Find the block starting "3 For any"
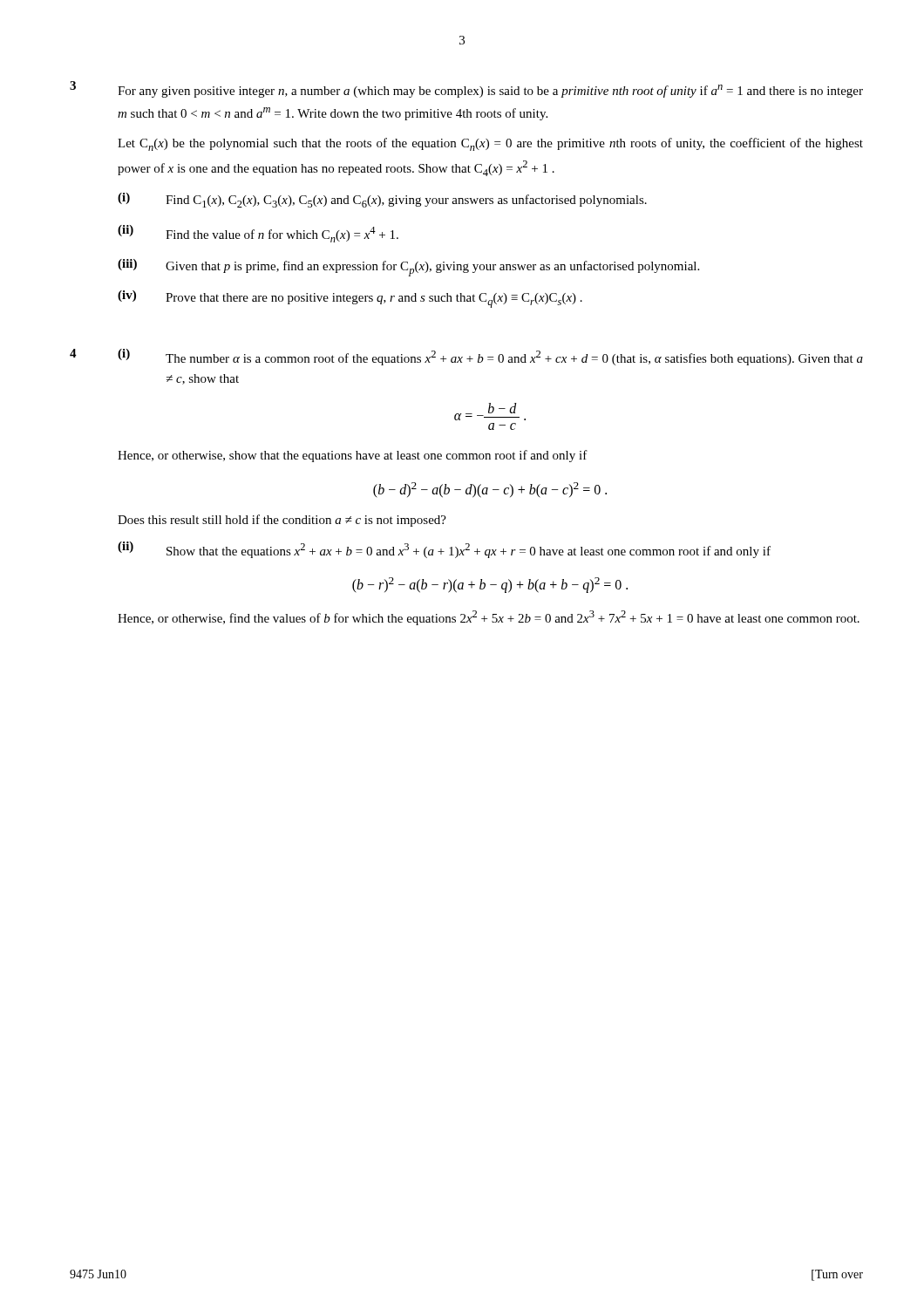Screen dimensions: 1308x924 [x=466, y=199]
